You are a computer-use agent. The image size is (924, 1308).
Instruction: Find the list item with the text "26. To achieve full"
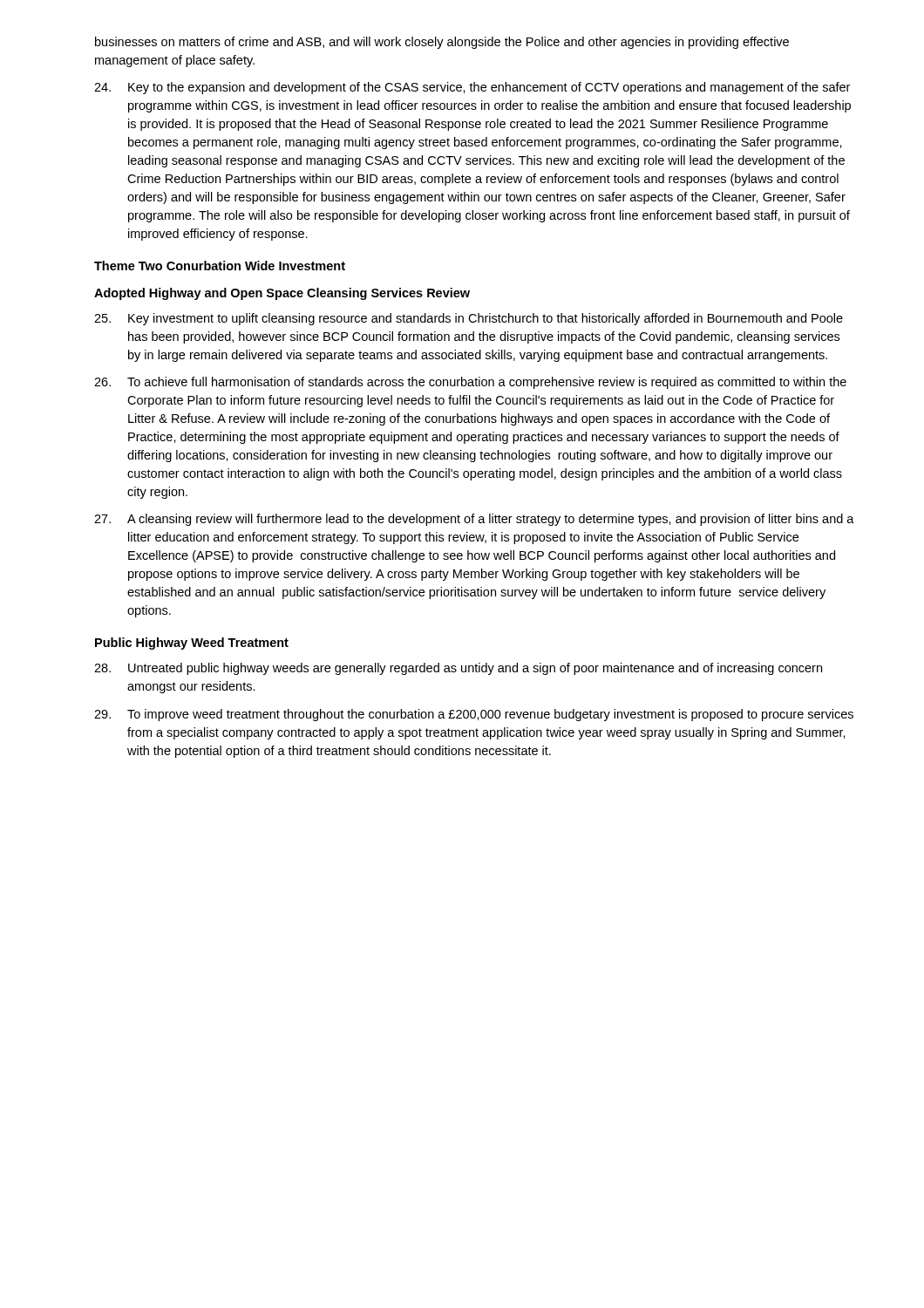pos(474,438)
